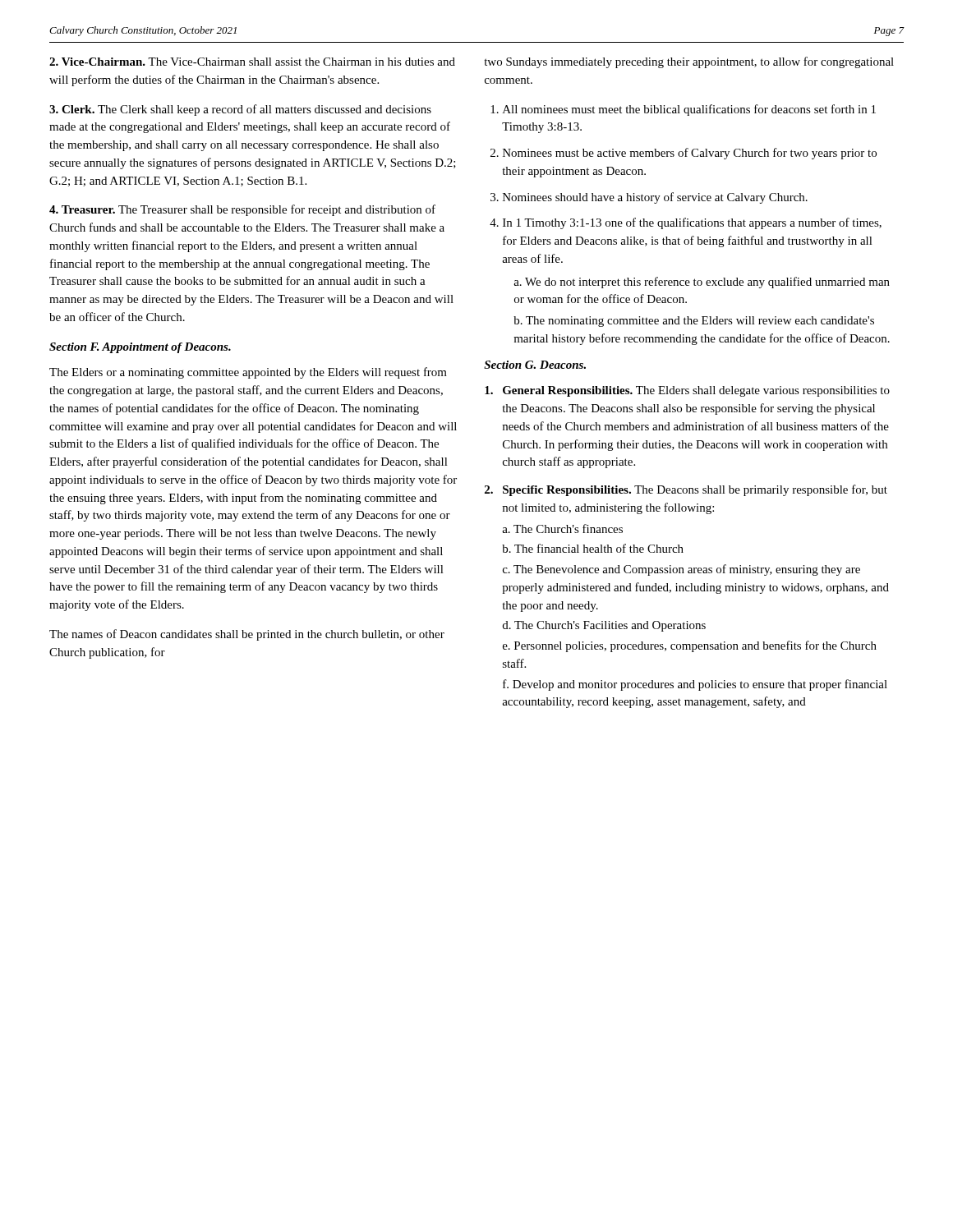Viewport: 953px width, 1232px height.
Task: Click where it says "Section G. Deacons."
Action: click(x=535, y=364)
